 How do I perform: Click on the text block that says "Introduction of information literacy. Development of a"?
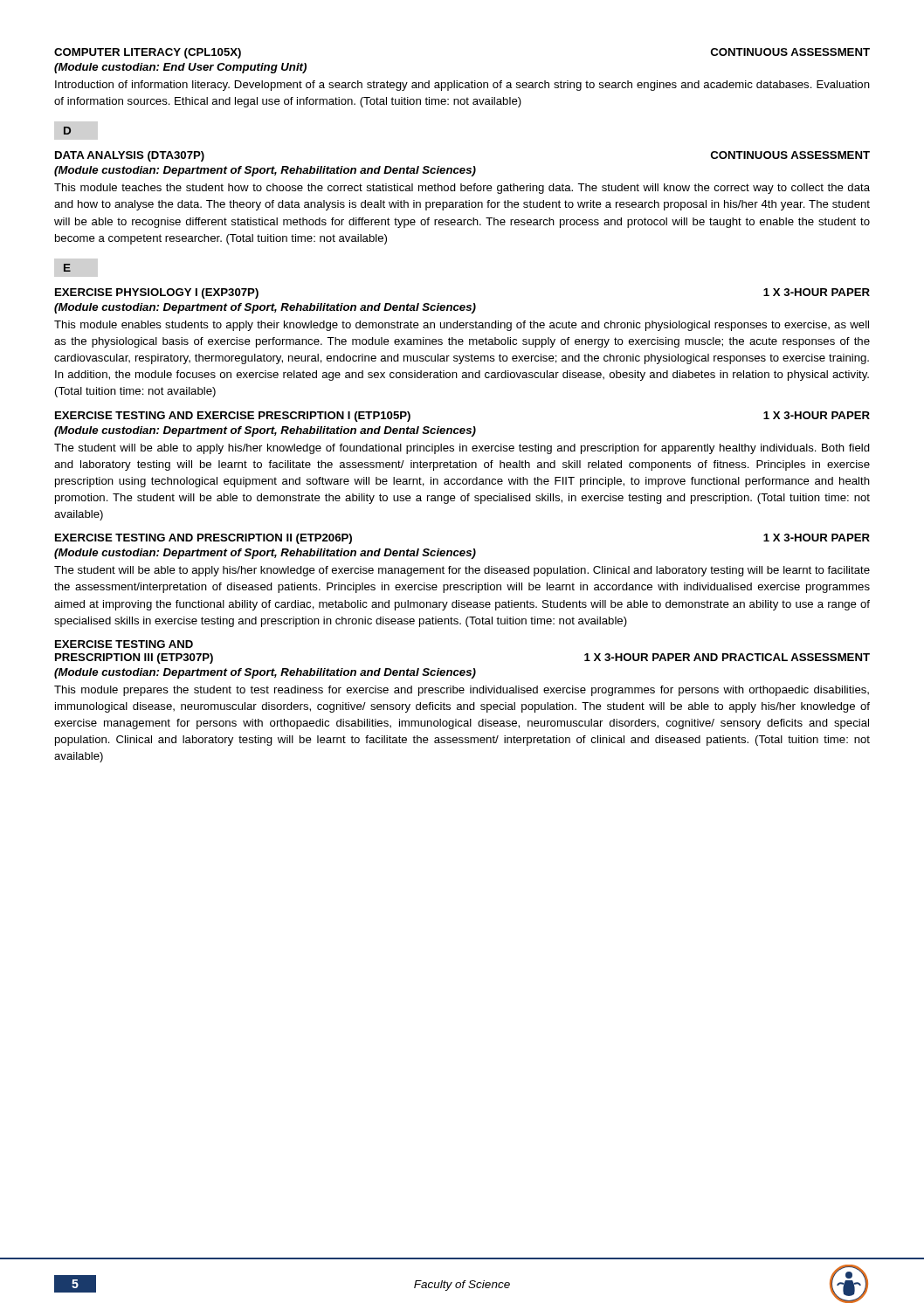point(462,93)
